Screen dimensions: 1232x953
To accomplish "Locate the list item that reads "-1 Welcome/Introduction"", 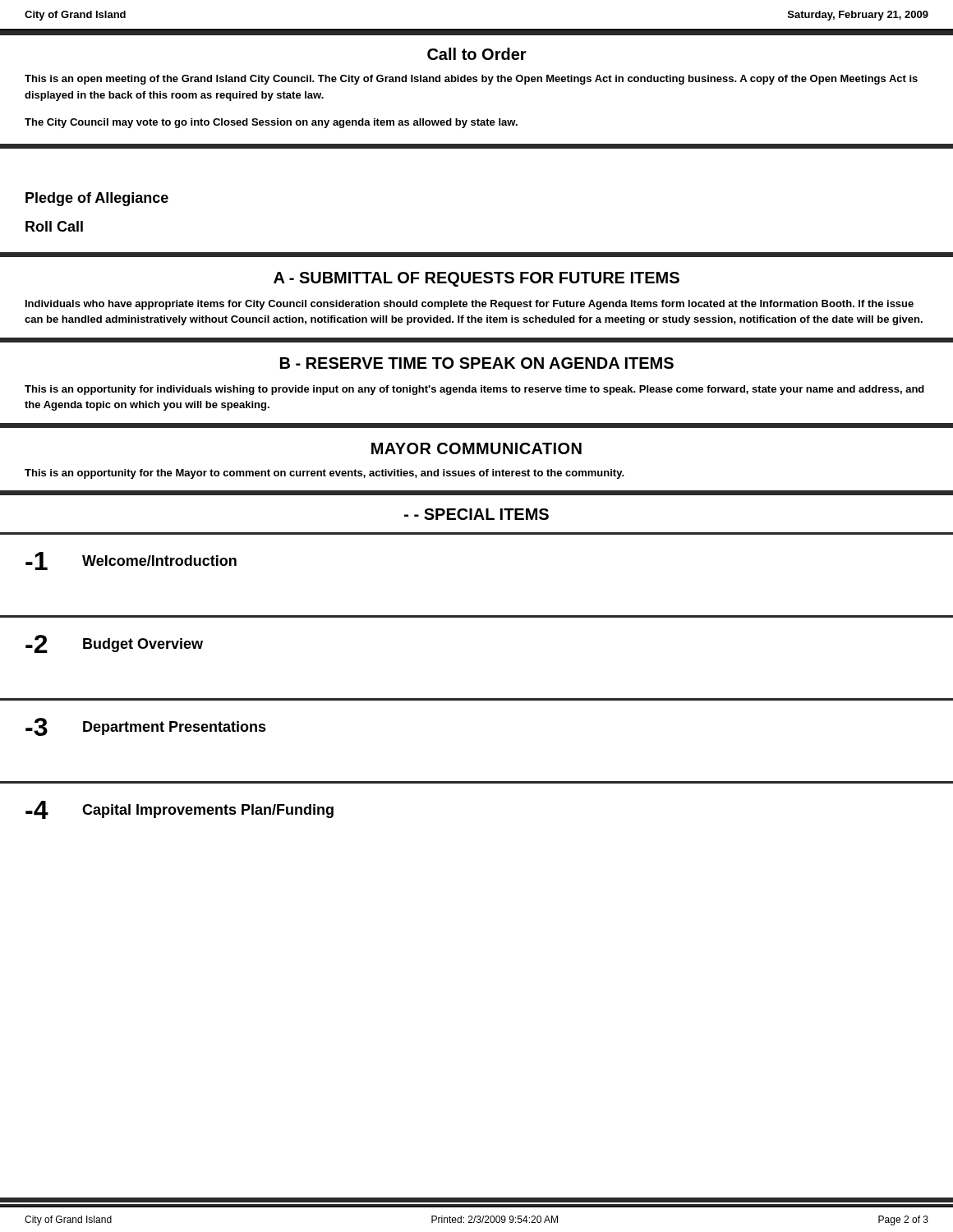I will pos(131,561).
